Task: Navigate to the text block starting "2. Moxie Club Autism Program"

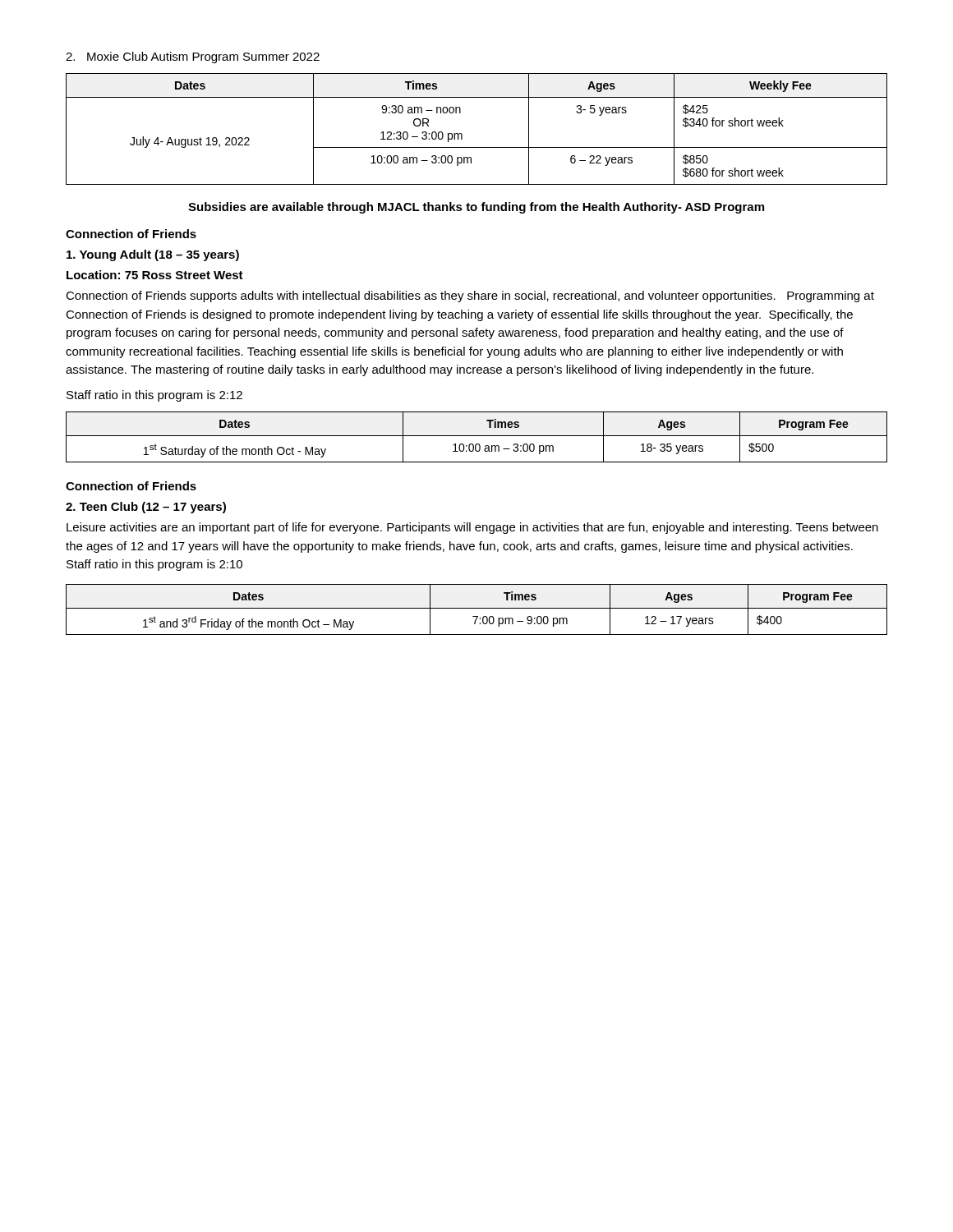Action: point(193,56)
